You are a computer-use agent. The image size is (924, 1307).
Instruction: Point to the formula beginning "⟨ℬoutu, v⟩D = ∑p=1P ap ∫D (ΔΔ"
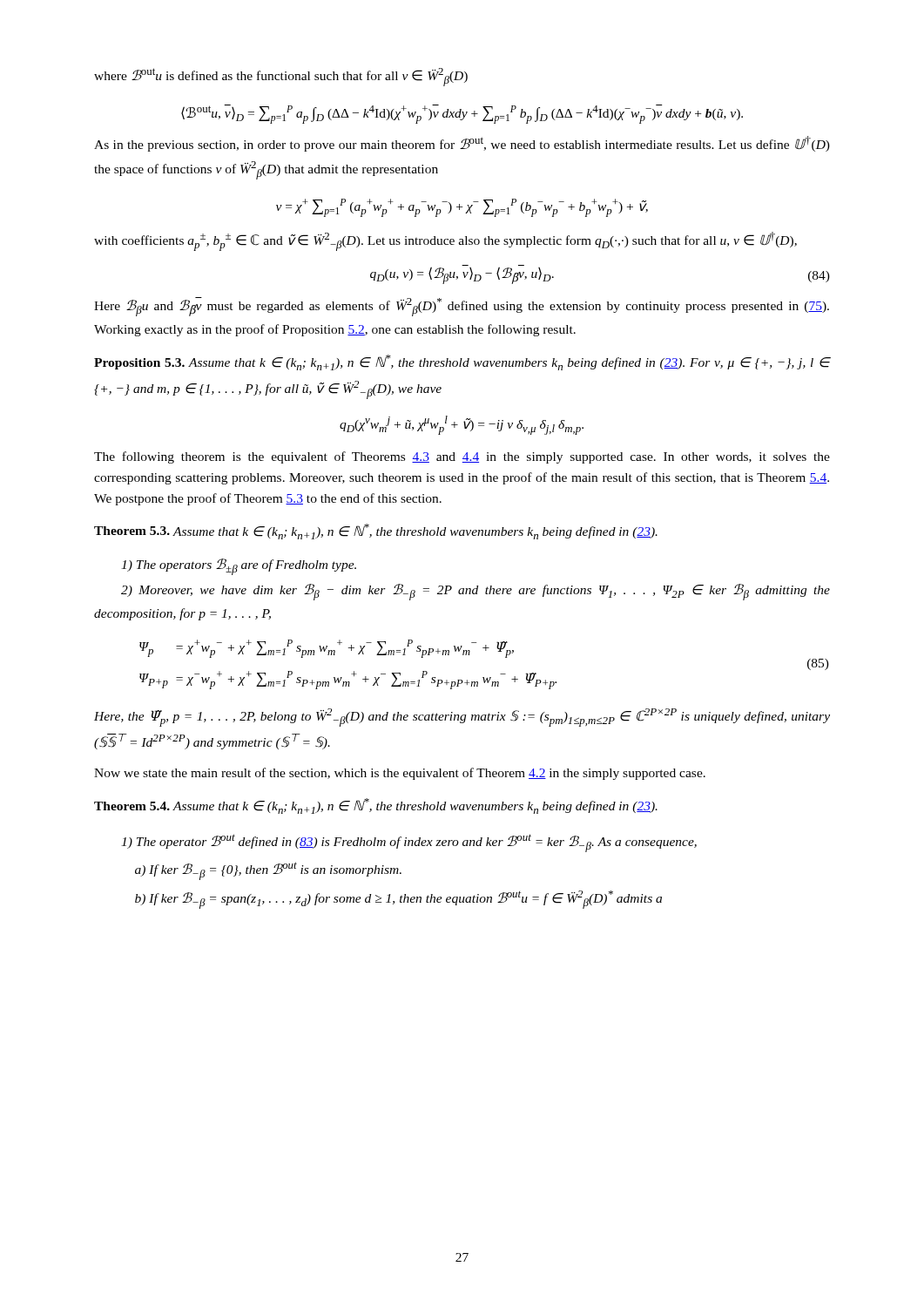[x=462, y=113]
